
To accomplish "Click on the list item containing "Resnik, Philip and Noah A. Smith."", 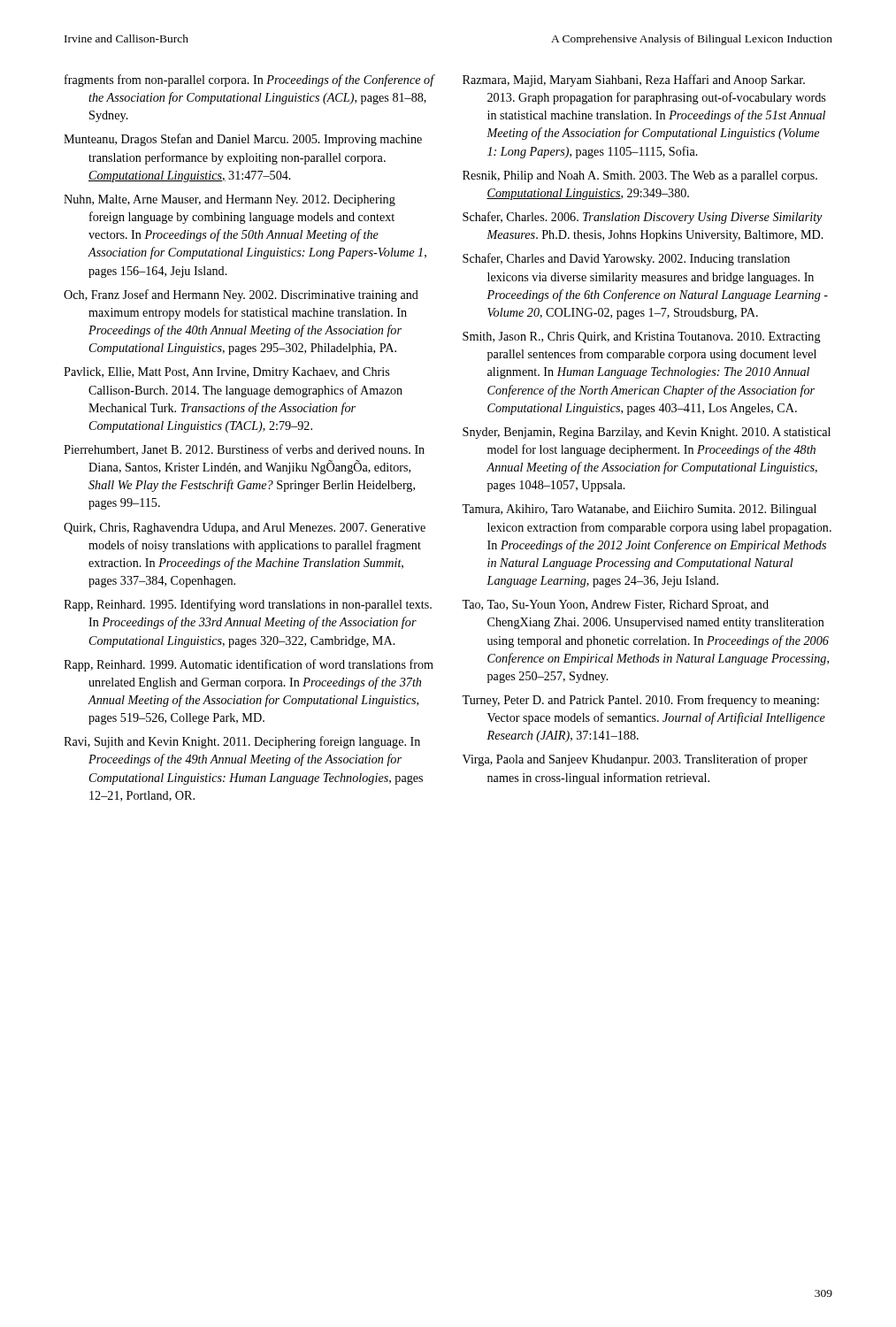I will (640, 184).
